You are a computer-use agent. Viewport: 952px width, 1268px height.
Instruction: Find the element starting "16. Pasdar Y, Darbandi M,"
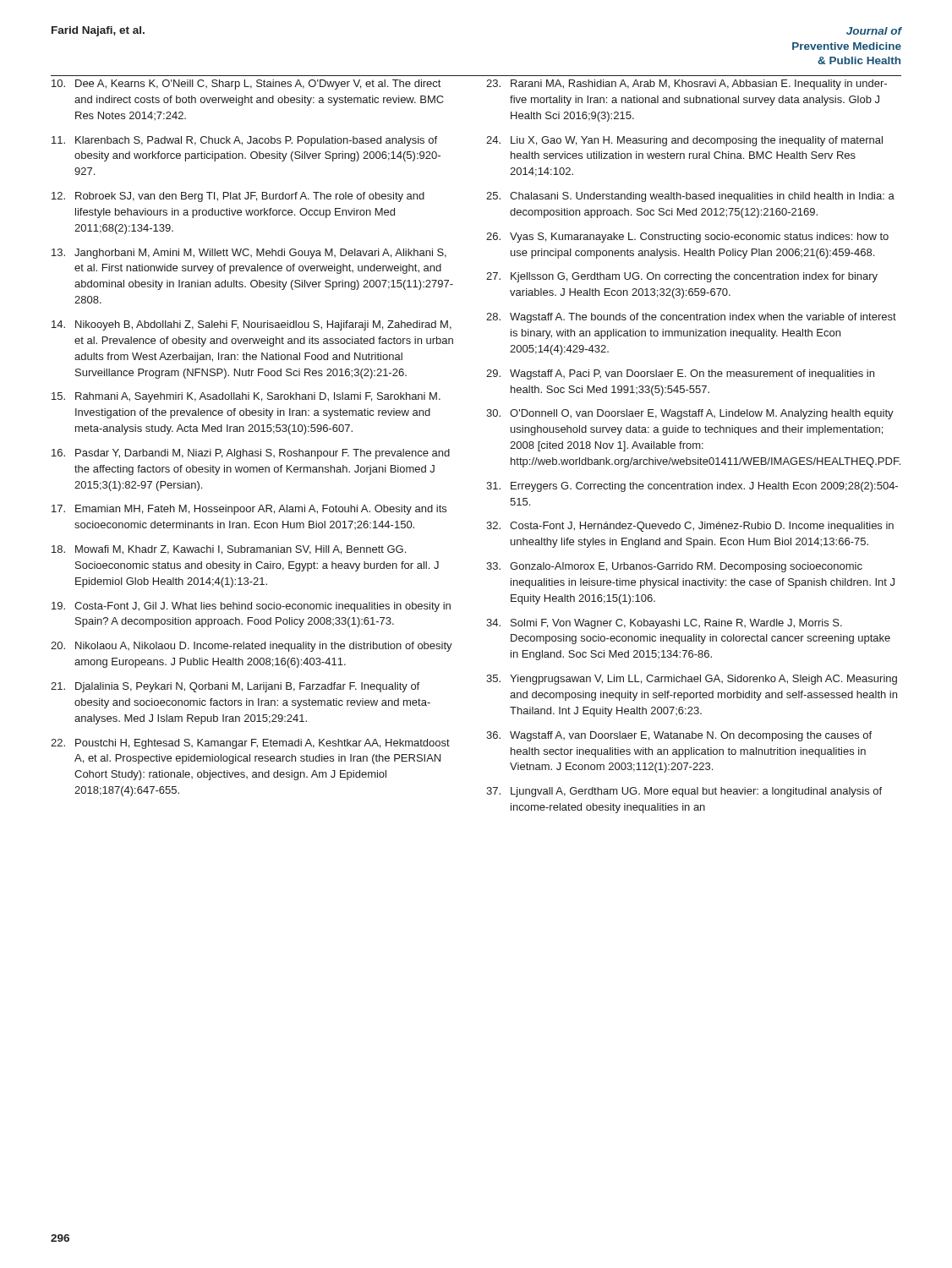tap(253, 469)
